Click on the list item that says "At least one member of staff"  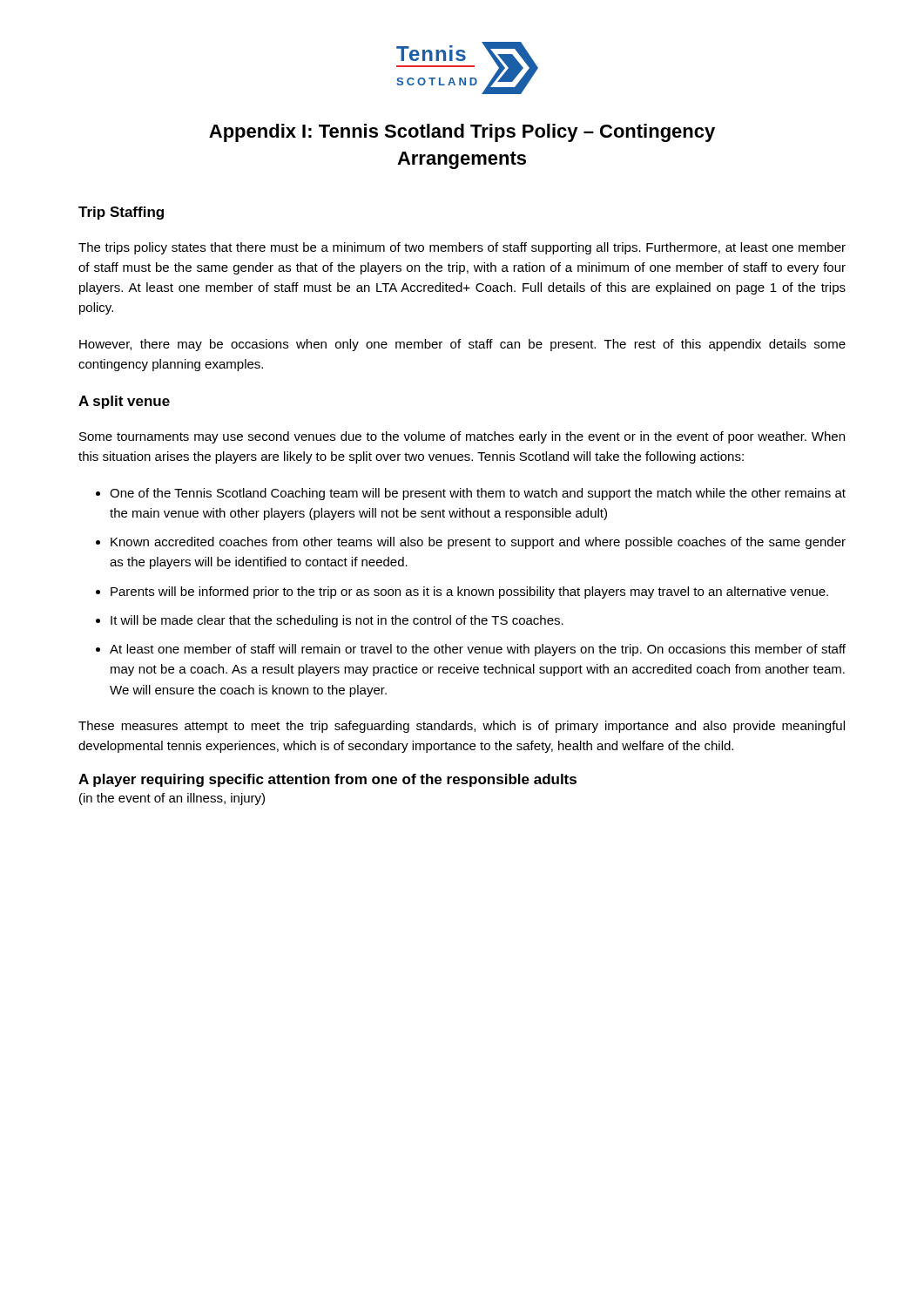coord(478,669)
